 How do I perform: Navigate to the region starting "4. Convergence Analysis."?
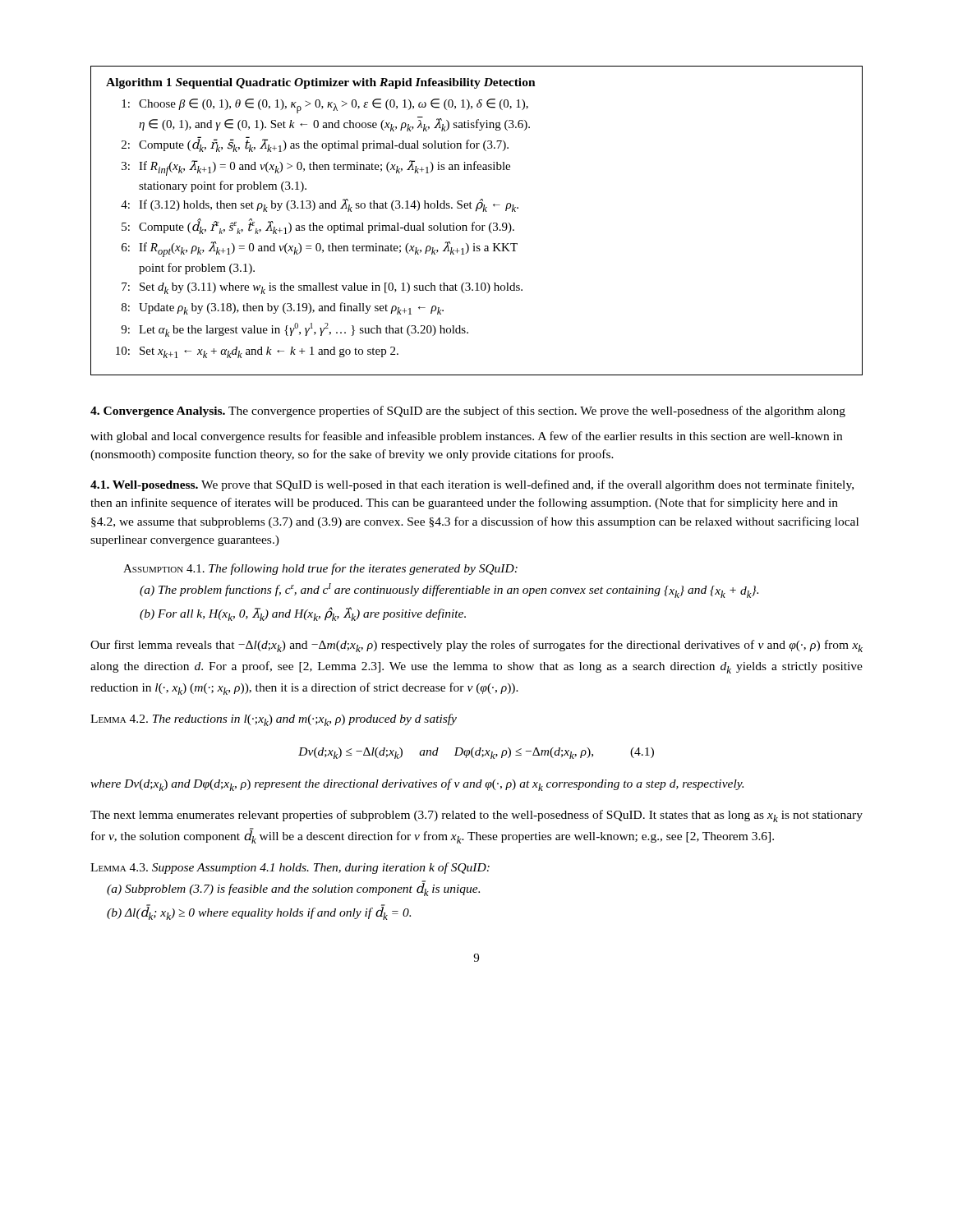[x=158, y=411]
